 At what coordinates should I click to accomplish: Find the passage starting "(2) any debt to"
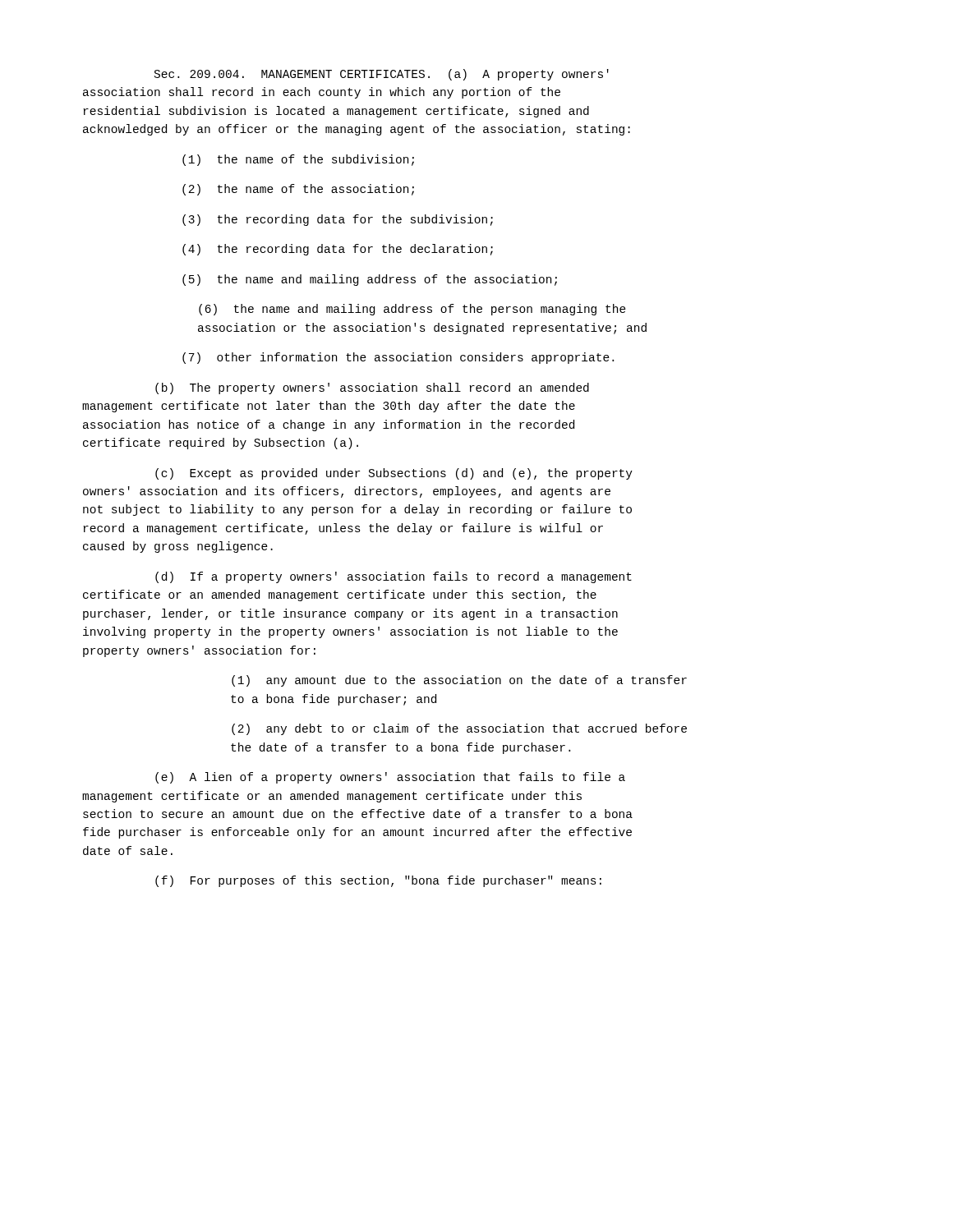[x=459, y=739]
